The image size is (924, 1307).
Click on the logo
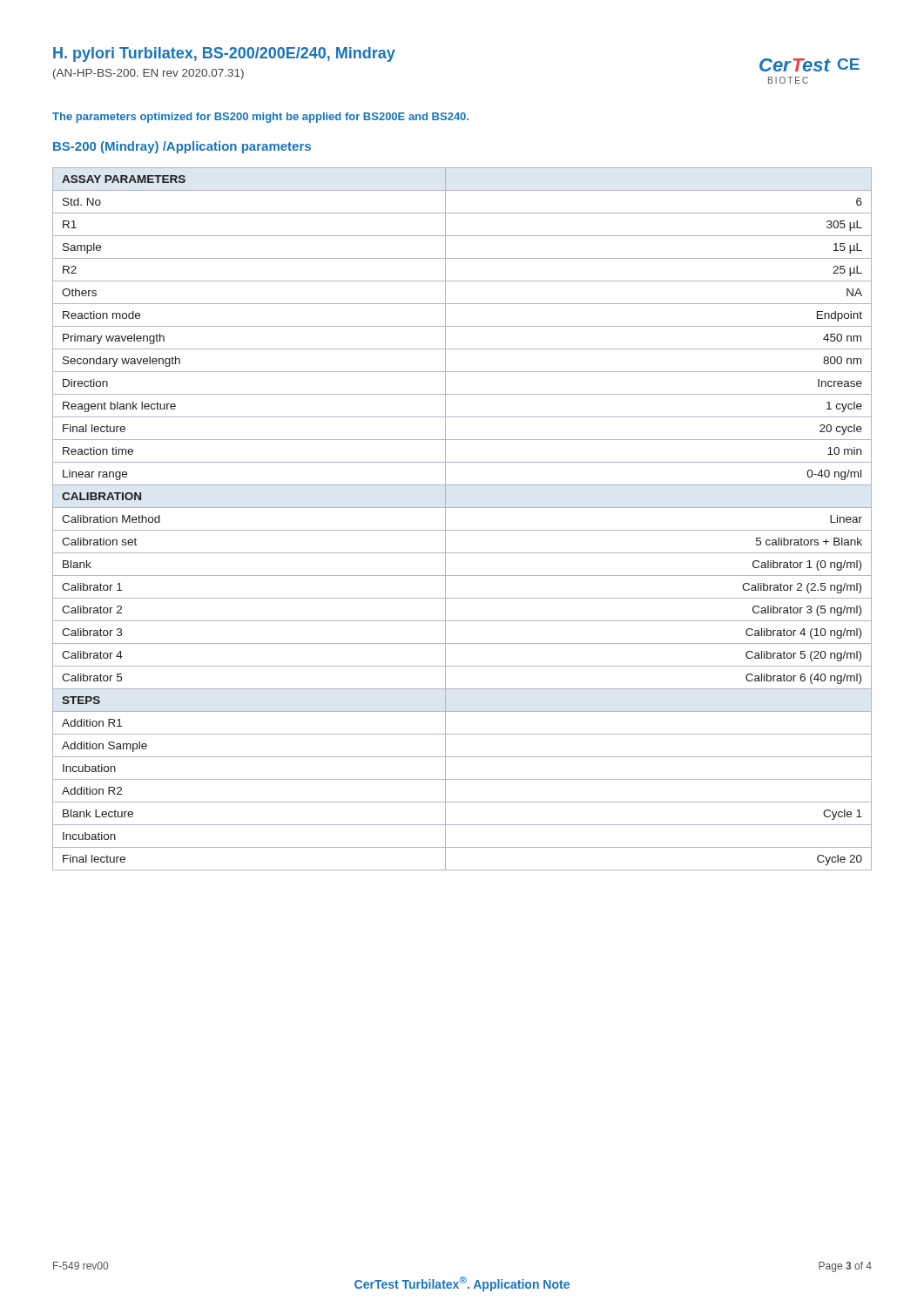[x=815, y=68]
